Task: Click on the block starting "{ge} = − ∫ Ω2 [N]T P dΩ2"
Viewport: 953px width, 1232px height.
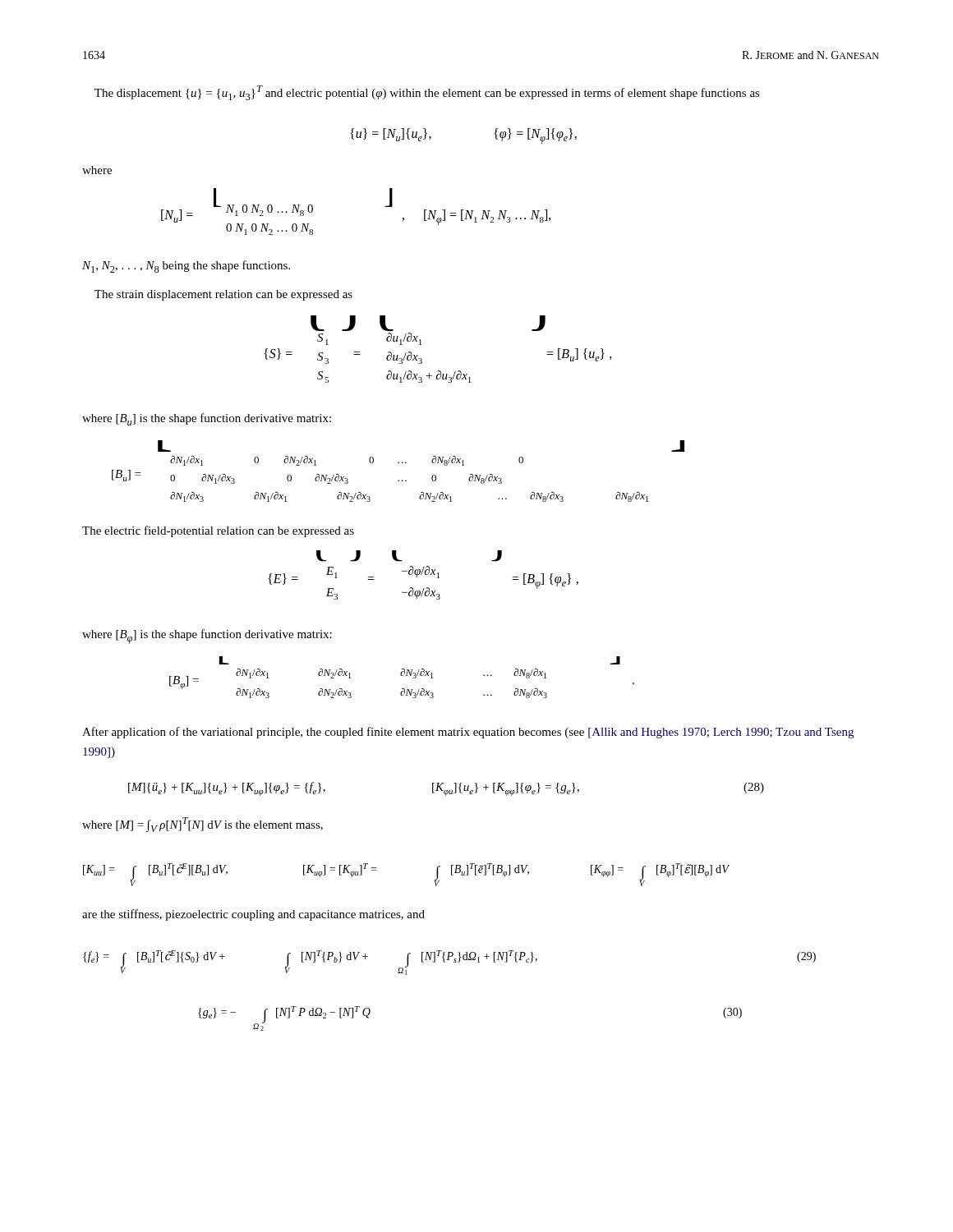Action: point(285,1016)
